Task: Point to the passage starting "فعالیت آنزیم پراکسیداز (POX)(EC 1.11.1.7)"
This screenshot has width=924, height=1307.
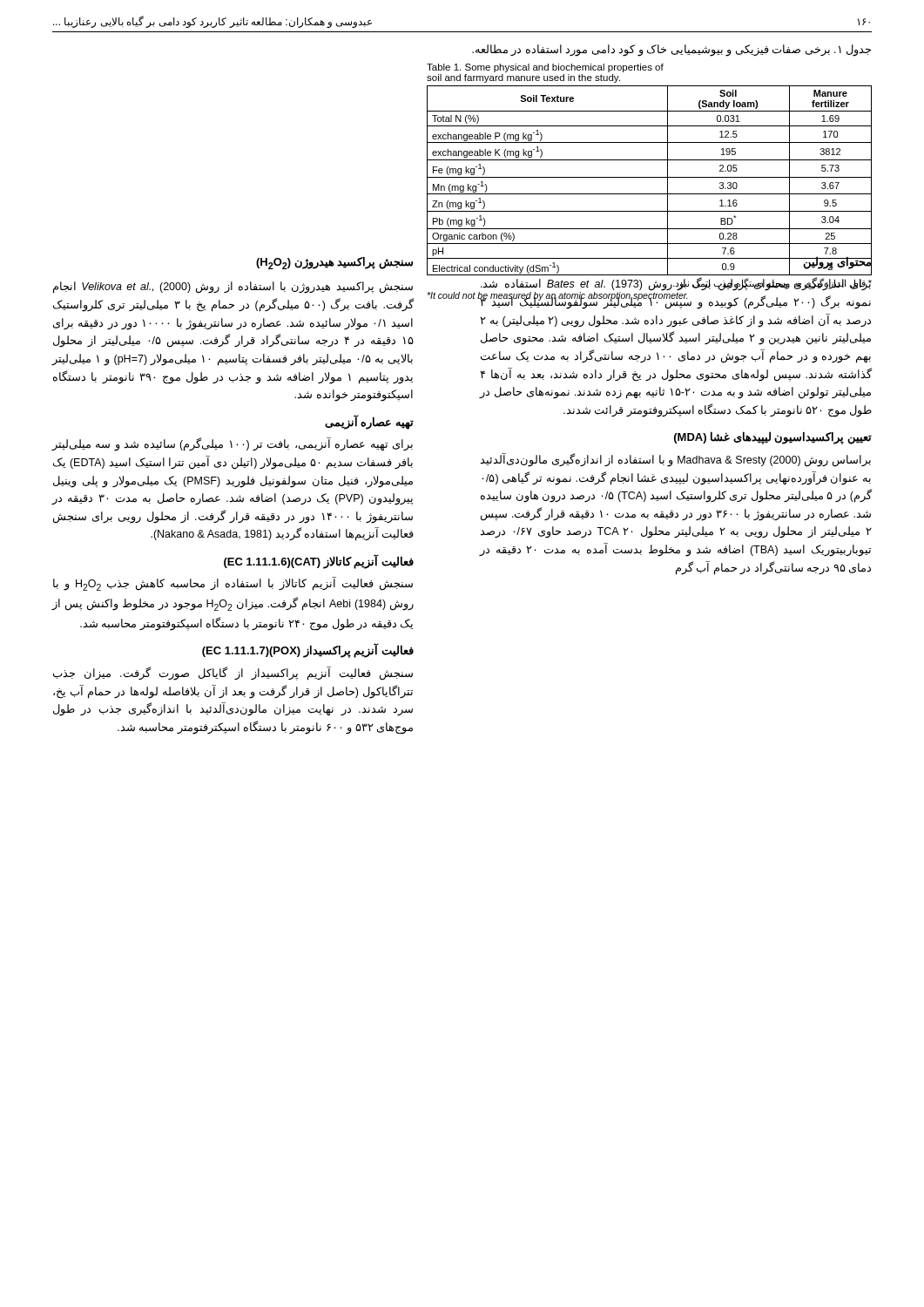Action: [x=308, y=651]
